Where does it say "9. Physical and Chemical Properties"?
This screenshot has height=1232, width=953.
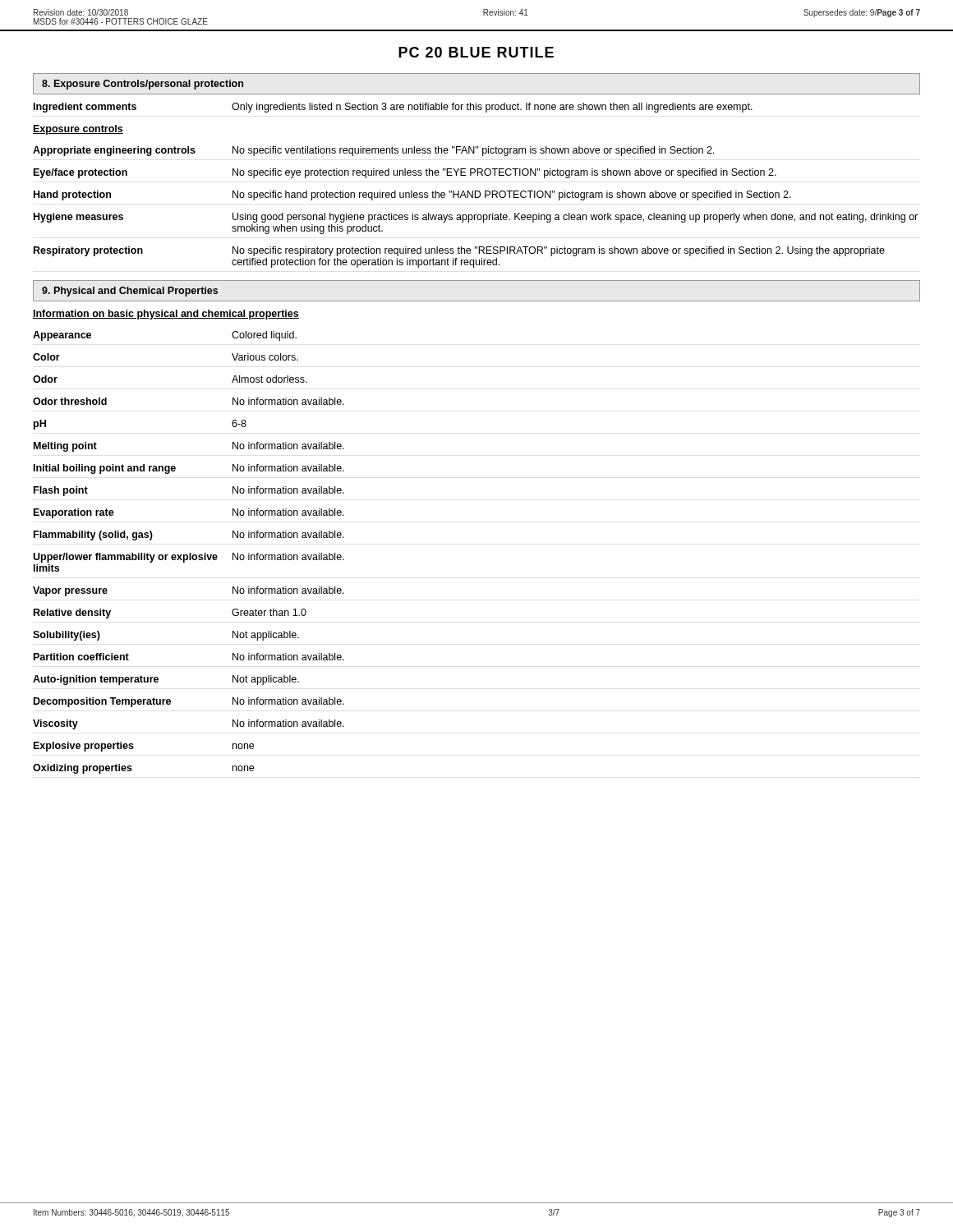click(x=130, y=291)
